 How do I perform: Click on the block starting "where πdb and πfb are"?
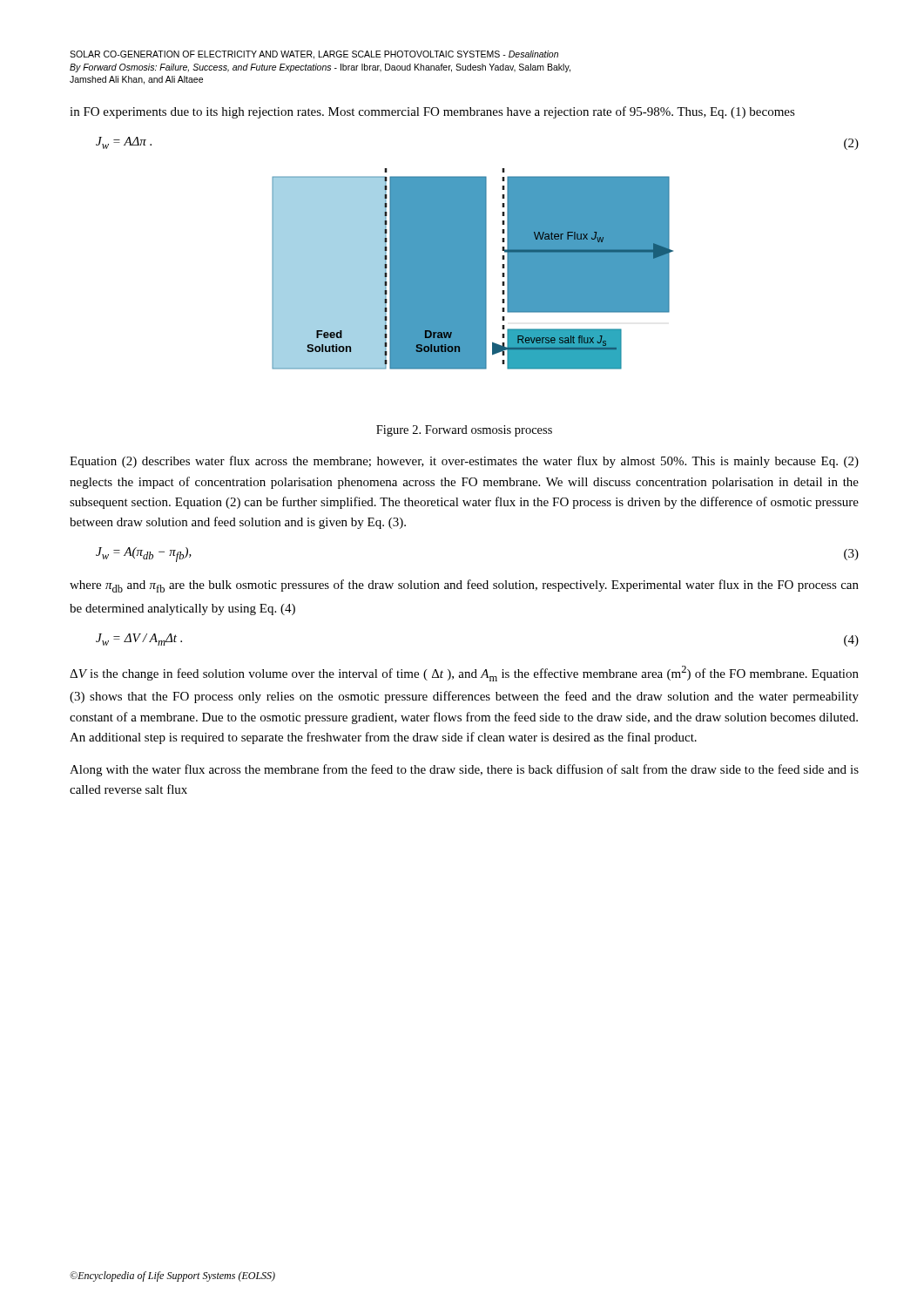pos(464,596)
